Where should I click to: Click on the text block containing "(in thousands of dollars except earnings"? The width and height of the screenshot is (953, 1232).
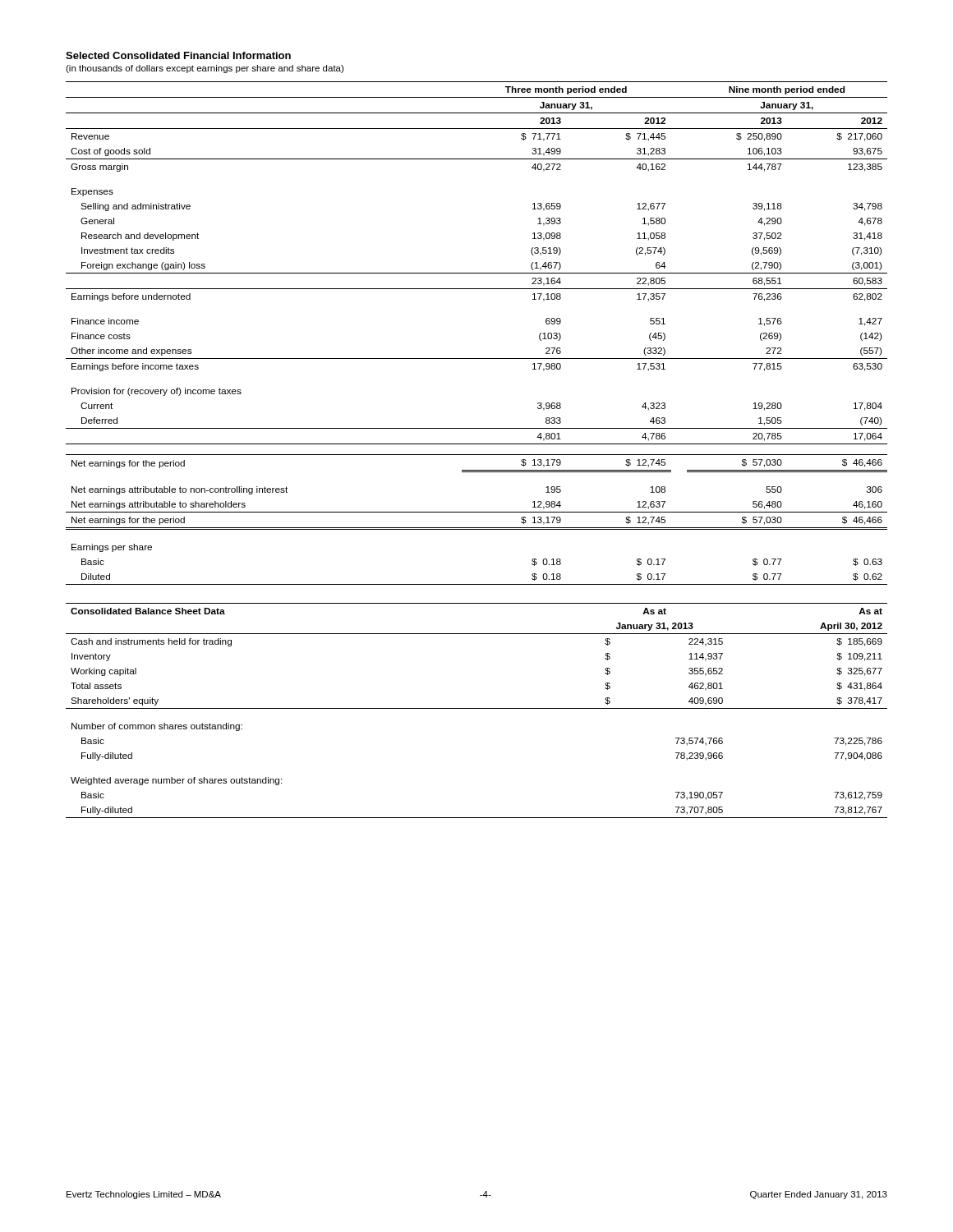pyautogui.click(x=205, y=68)
